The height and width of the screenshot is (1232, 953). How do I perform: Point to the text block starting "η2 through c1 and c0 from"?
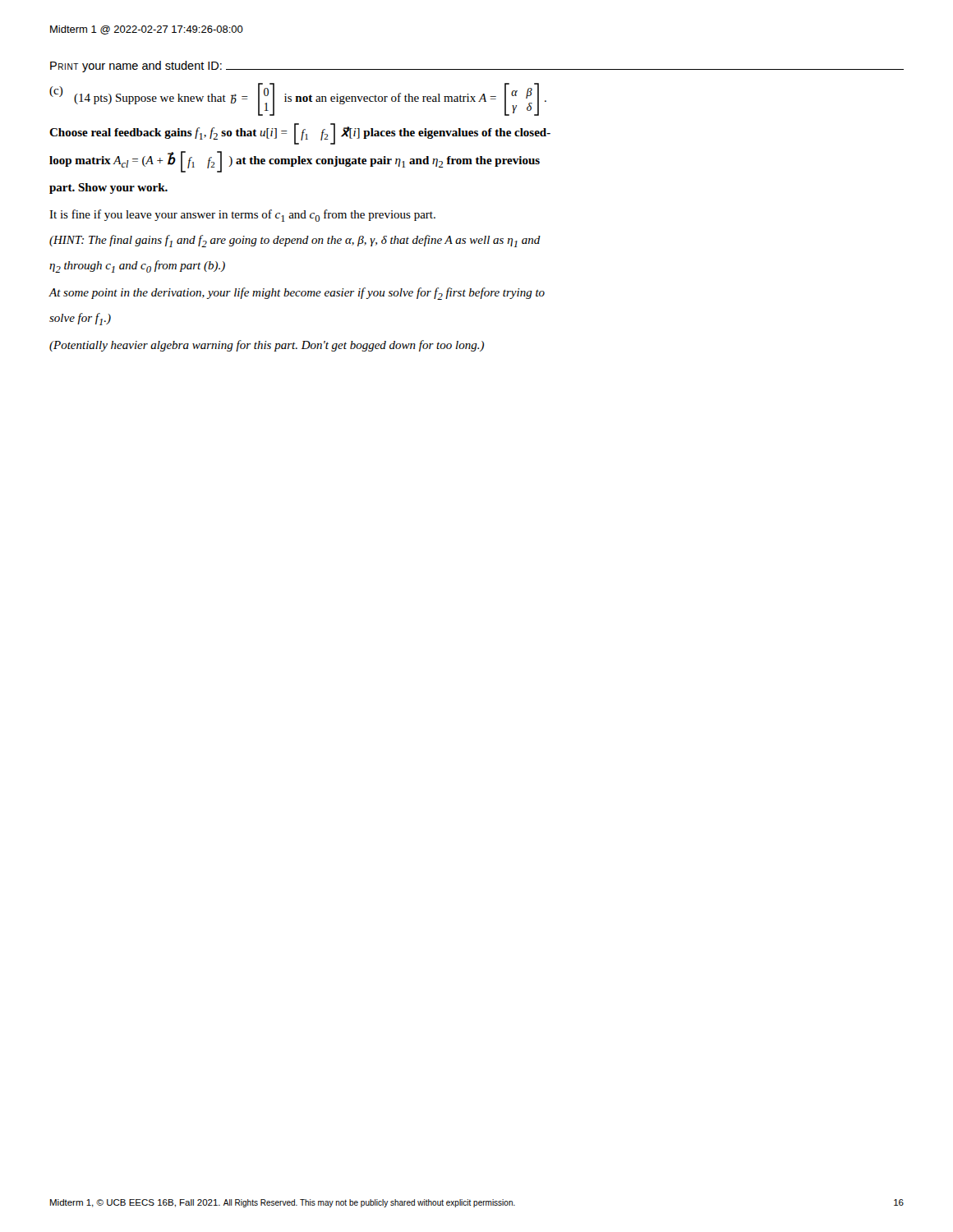tap(137, 267)
